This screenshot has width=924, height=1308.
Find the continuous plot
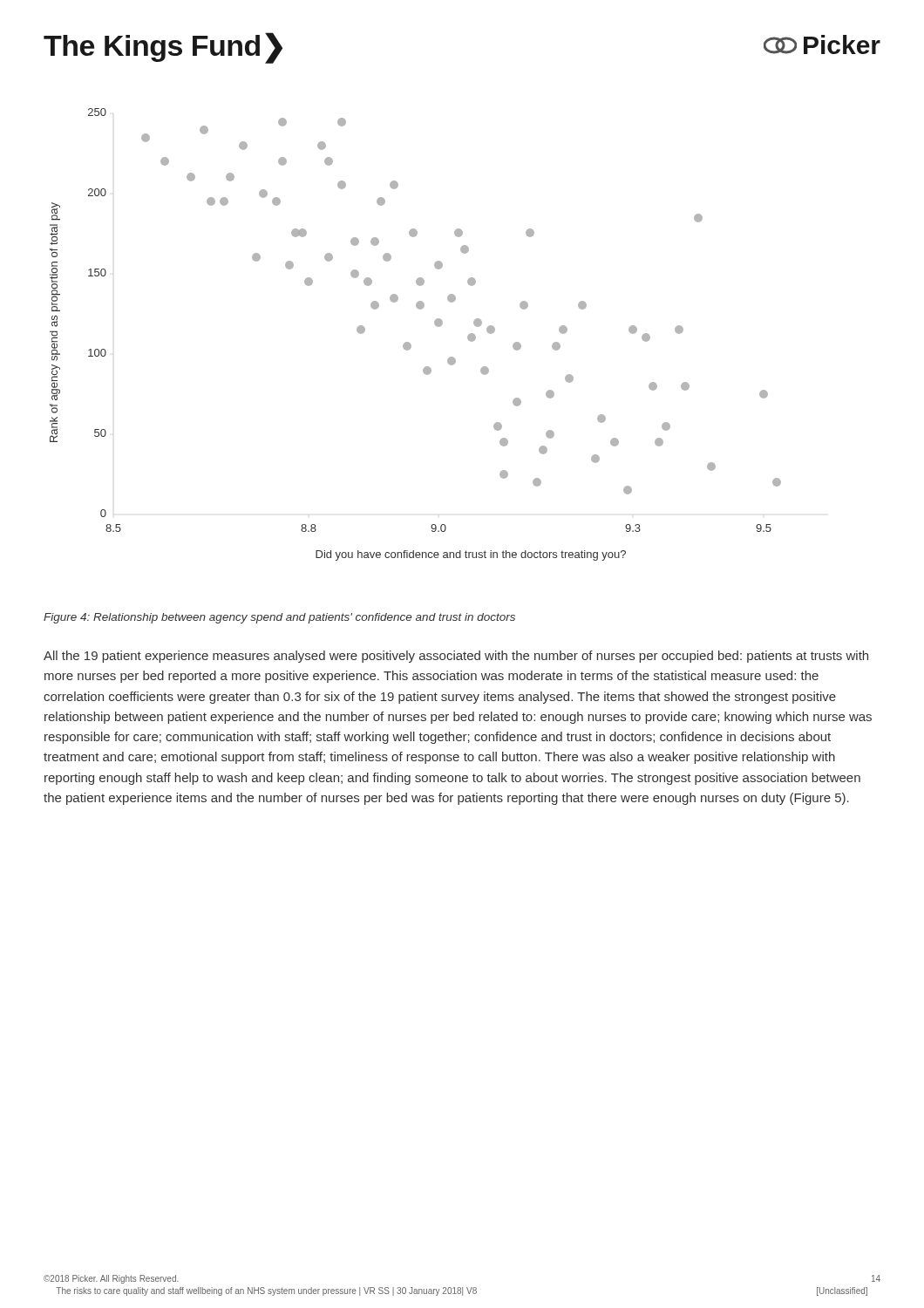(462, 340)
